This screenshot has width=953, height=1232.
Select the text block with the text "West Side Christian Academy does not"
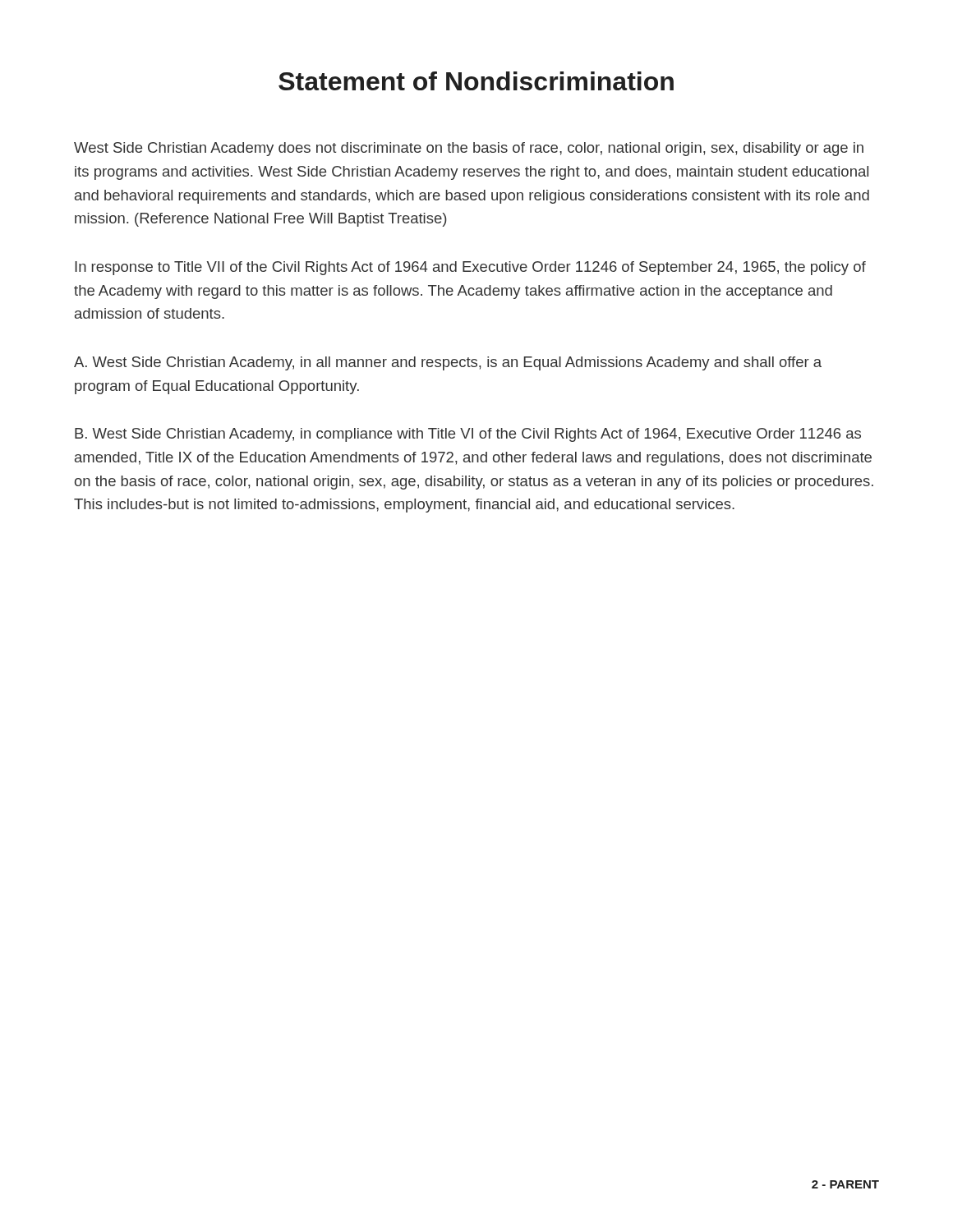[x=472, y=183]
